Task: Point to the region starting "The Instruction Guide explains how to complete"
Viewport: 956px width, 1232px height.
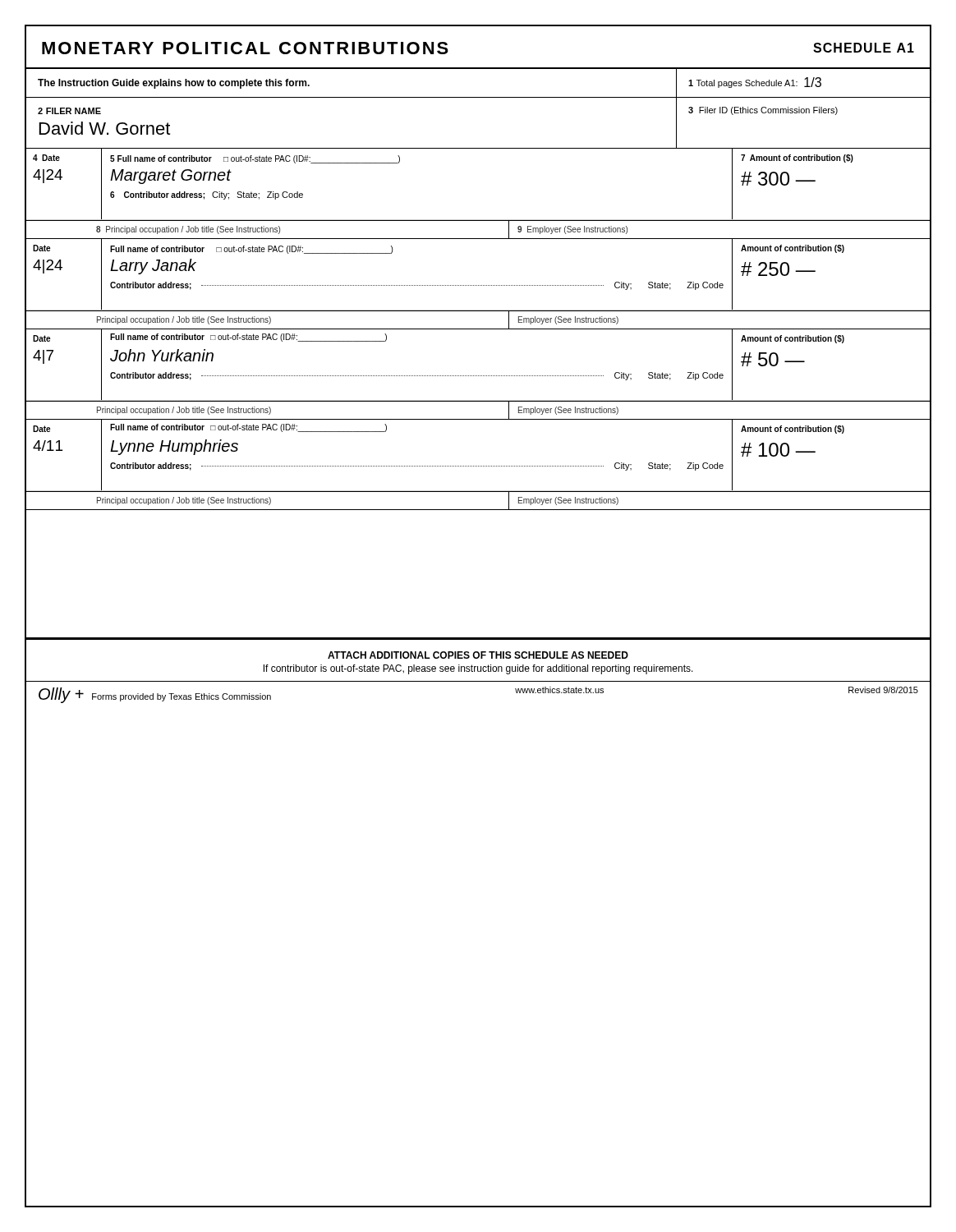Action: [x=478, y=83]
